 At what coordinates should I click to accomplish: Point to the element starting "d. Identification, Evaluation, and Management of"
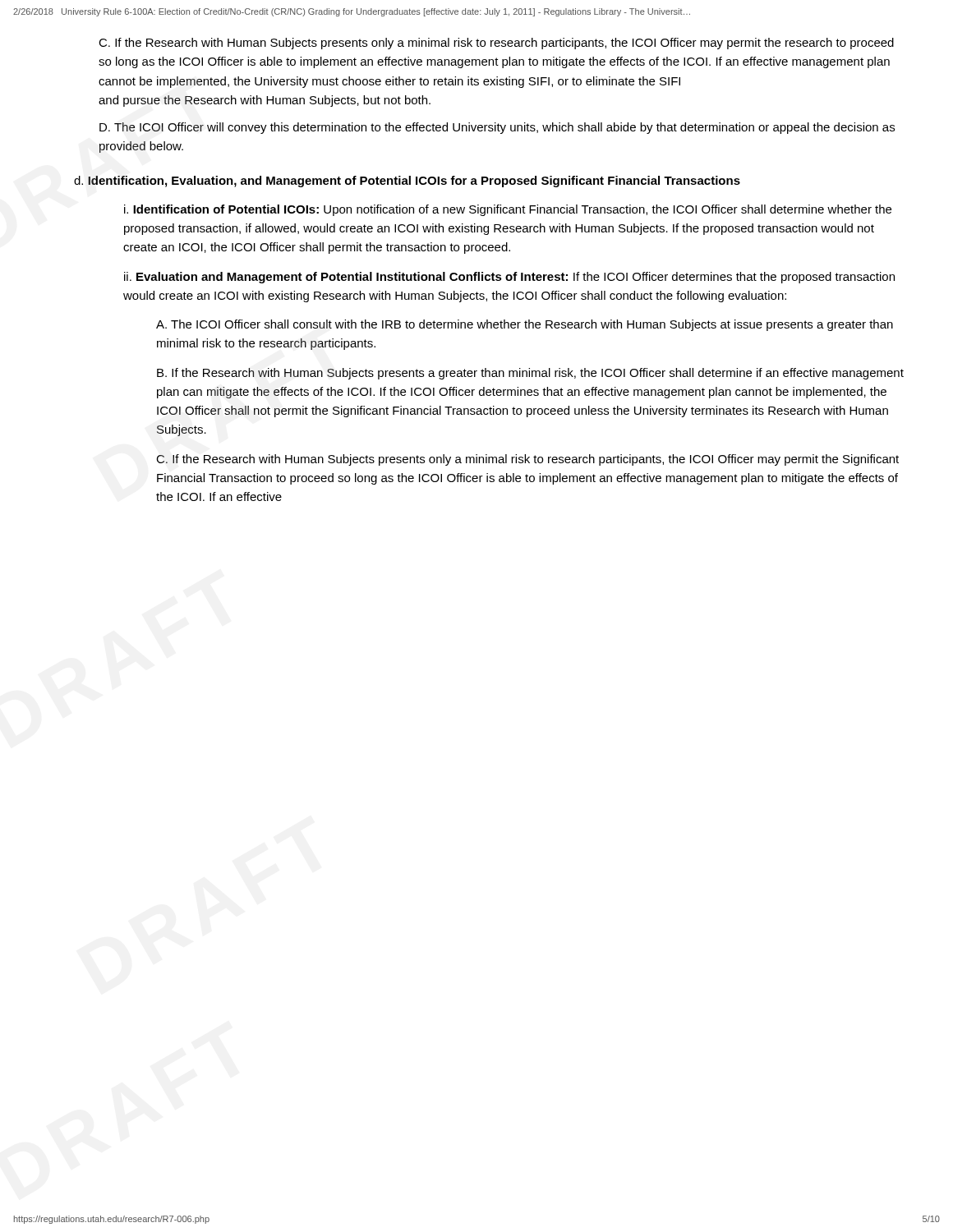click(x=407, y=180)
